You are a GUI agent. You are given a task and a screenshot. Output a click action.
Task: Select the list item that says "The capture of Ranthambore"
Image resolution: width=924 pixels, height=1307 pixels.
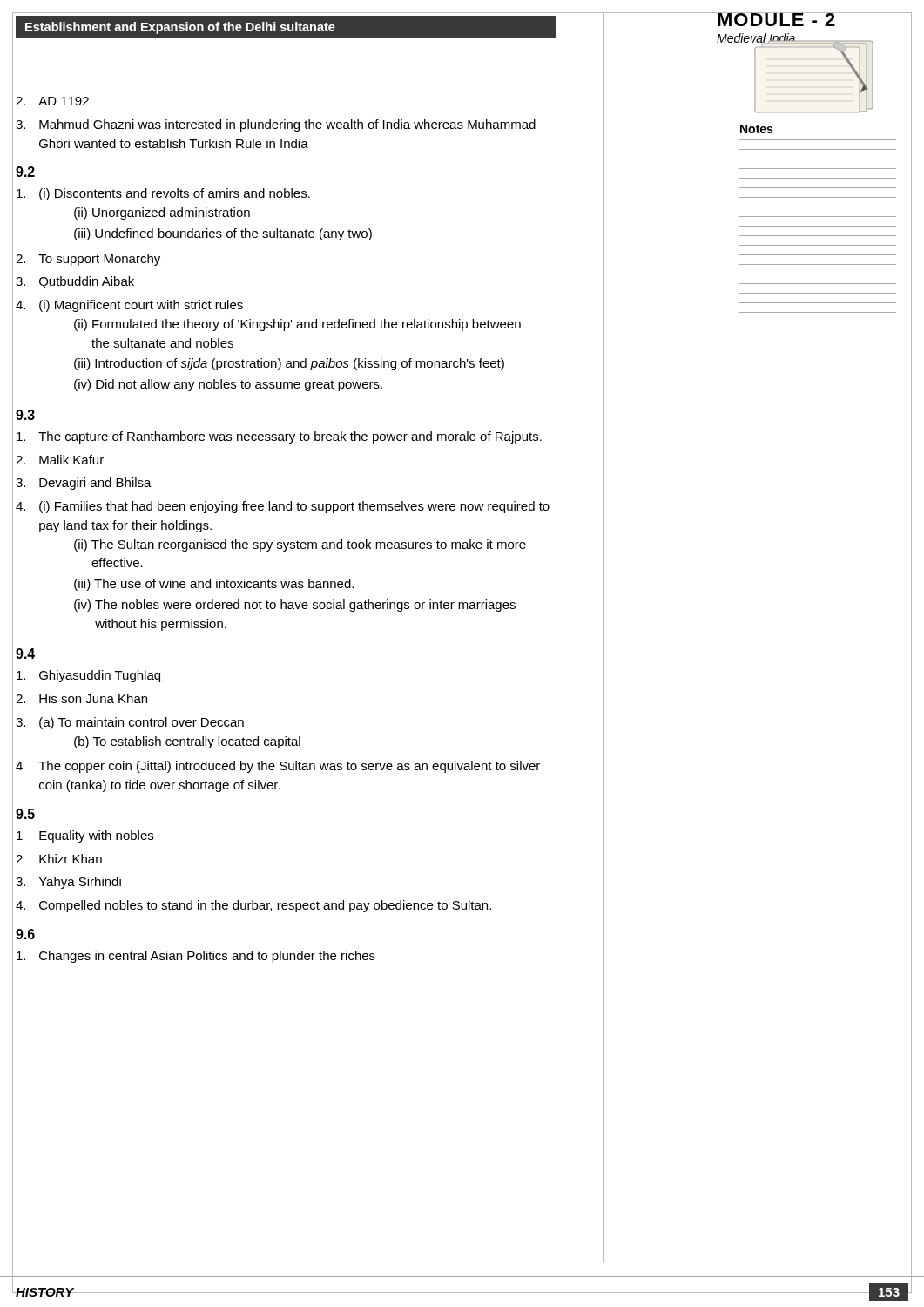tap(284, 436)
